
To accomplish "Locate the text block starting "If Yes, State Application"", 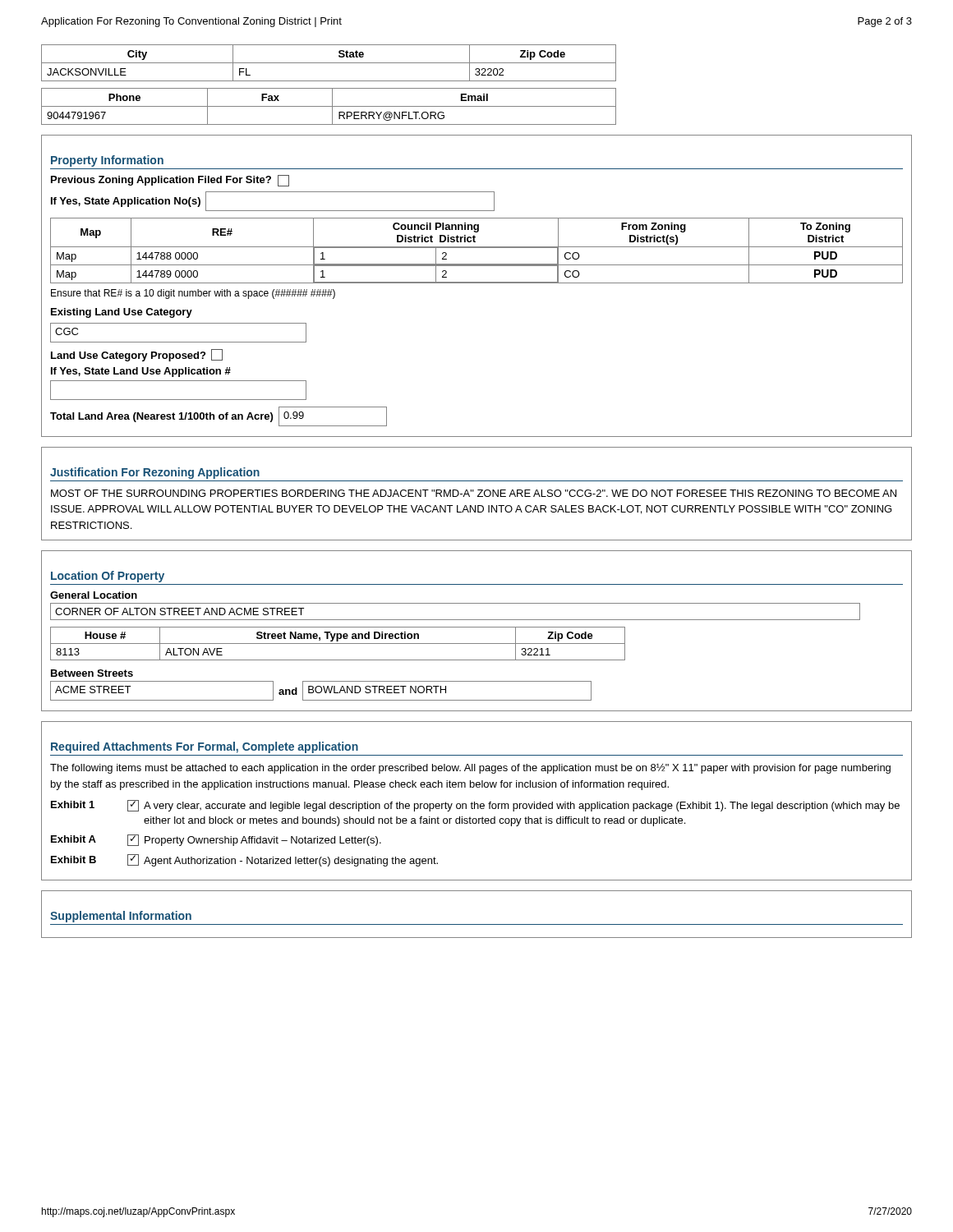I will 126,201.
